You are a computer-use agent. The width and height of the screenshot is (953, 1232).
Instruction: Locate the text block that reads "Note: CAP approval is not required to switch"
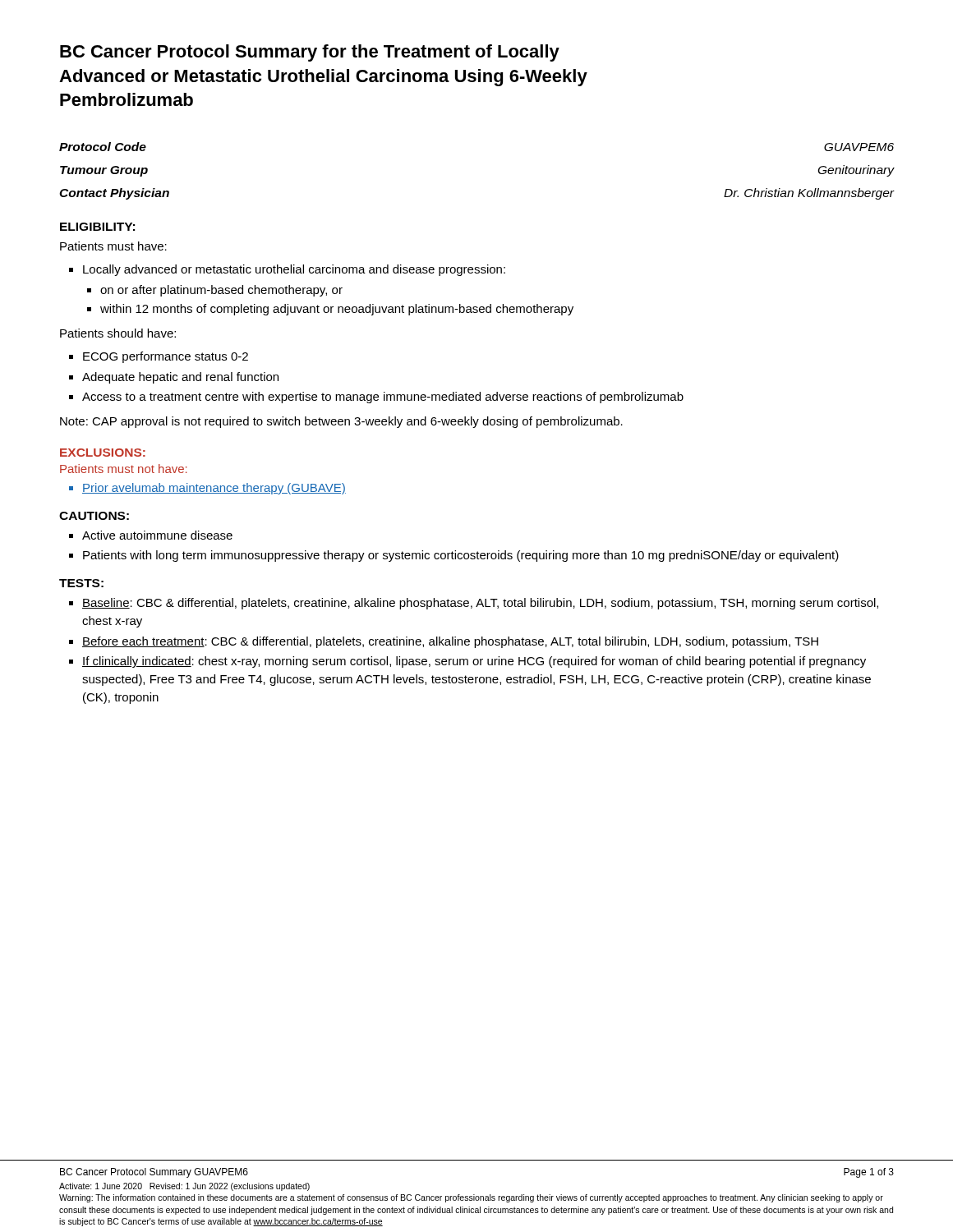point(341,421)
